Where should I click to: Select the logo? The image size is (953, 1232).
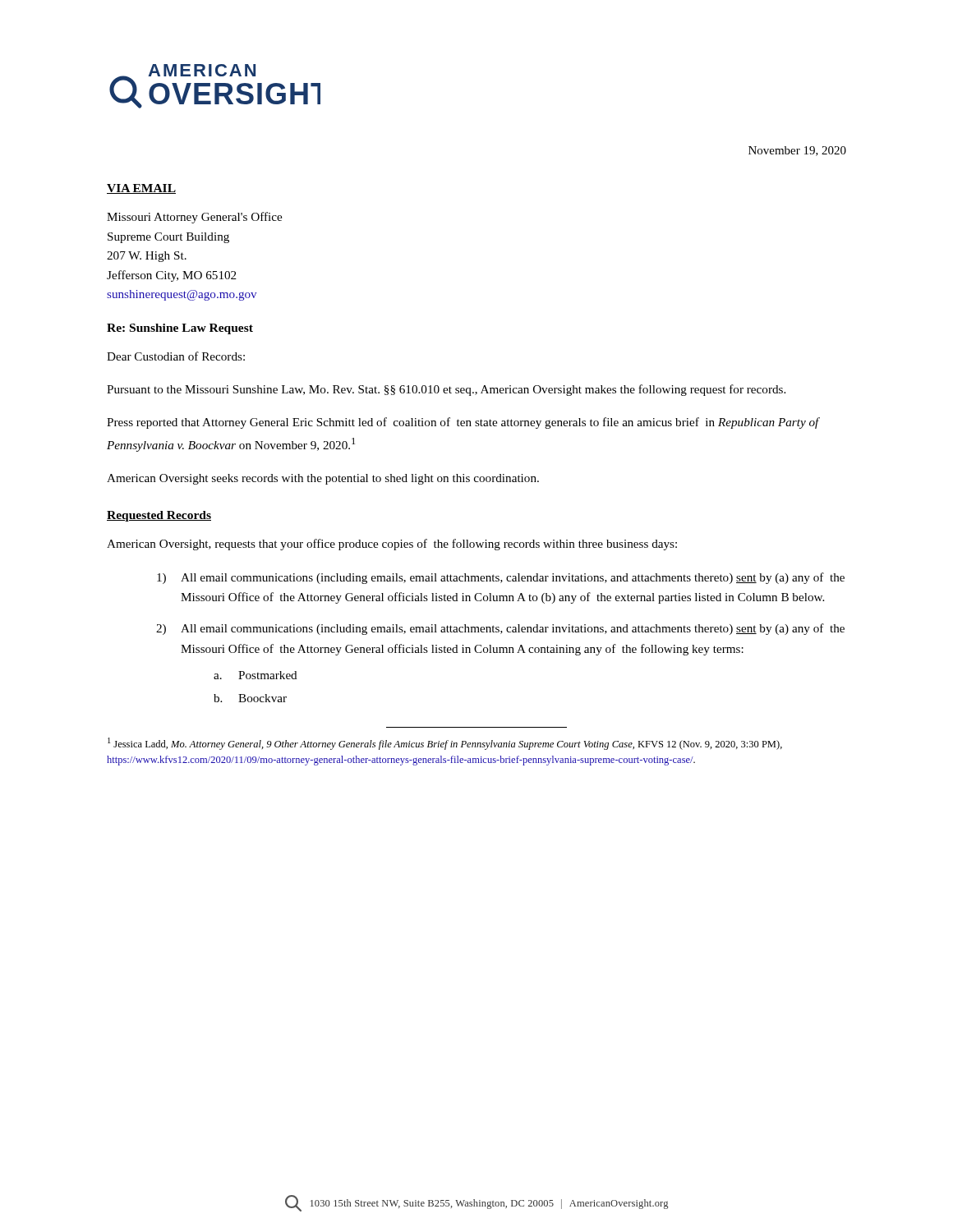[476, 82]
